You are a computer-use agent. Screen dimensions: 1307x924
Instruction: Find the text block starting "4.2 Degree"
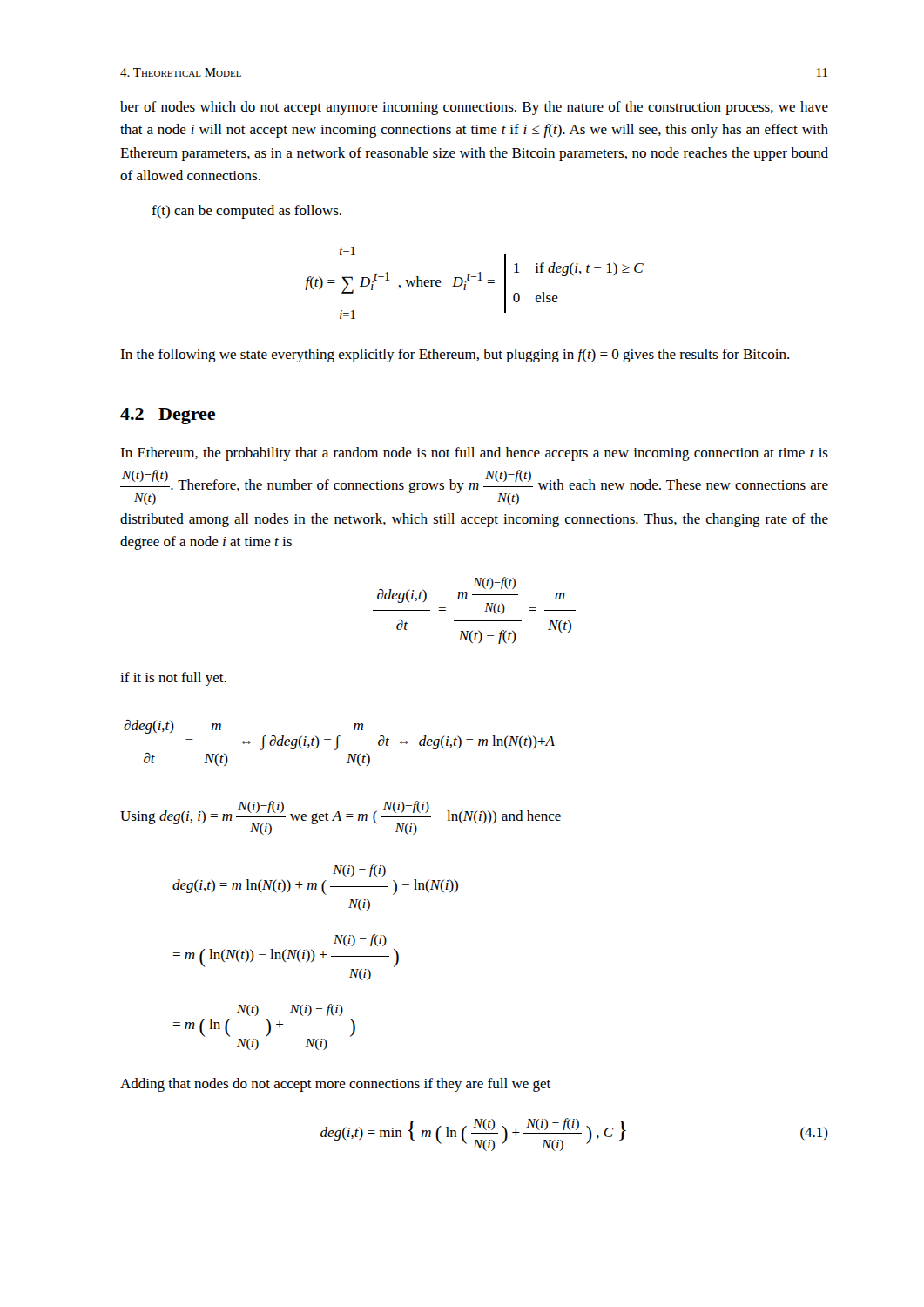[168, 413]
